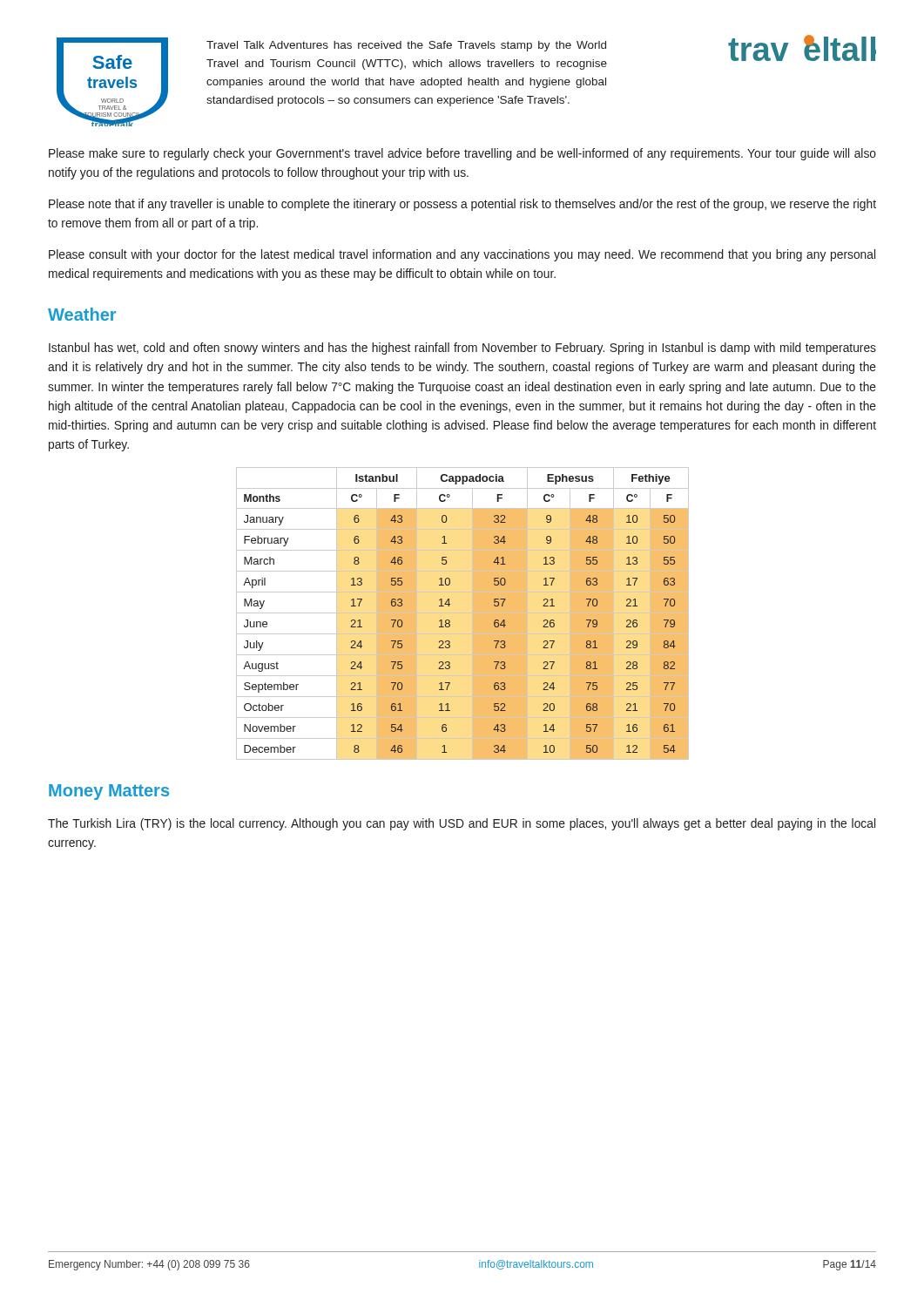Find the block starting "Please make sure"
The width and height of the screenshot is (924, 1307).
(462, 163)
